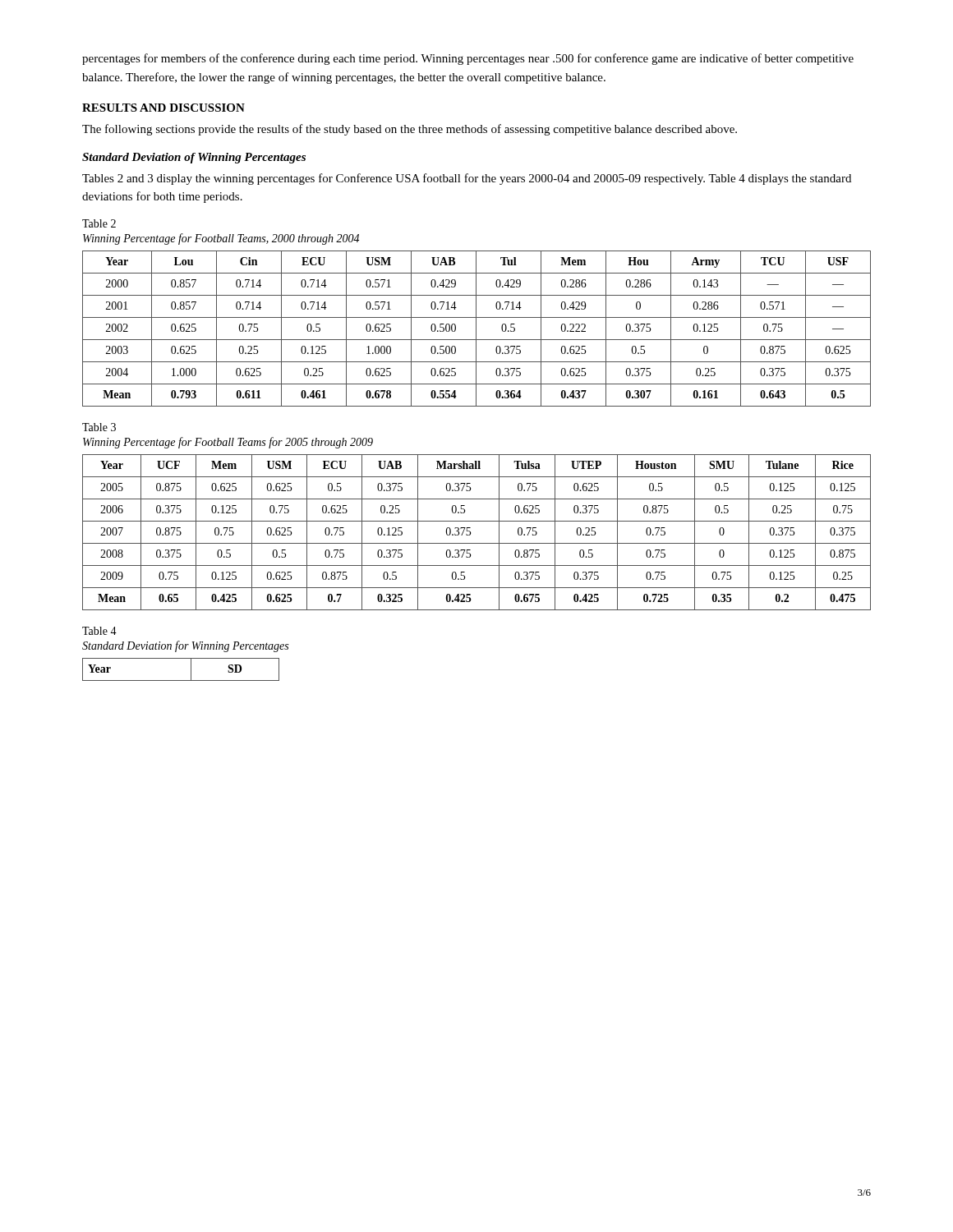Screen dimensions: 1232x953
Task: Click where it says "Table 3"
Action: pyautogui.click(x=99, y=427)
